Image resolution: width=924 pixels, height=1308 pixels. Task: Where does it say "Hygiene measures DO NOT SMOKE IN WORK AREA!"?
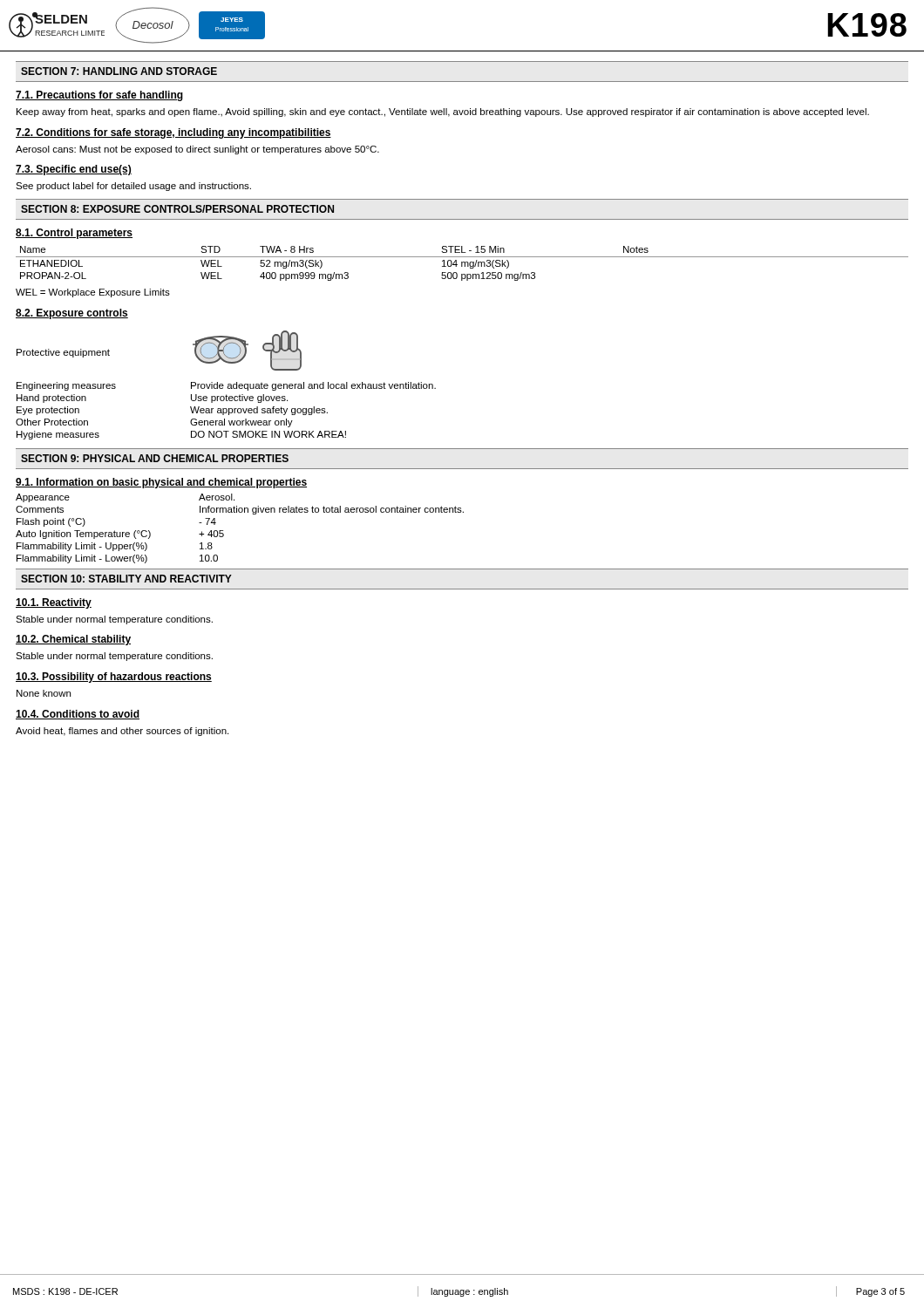pos(49,435)
